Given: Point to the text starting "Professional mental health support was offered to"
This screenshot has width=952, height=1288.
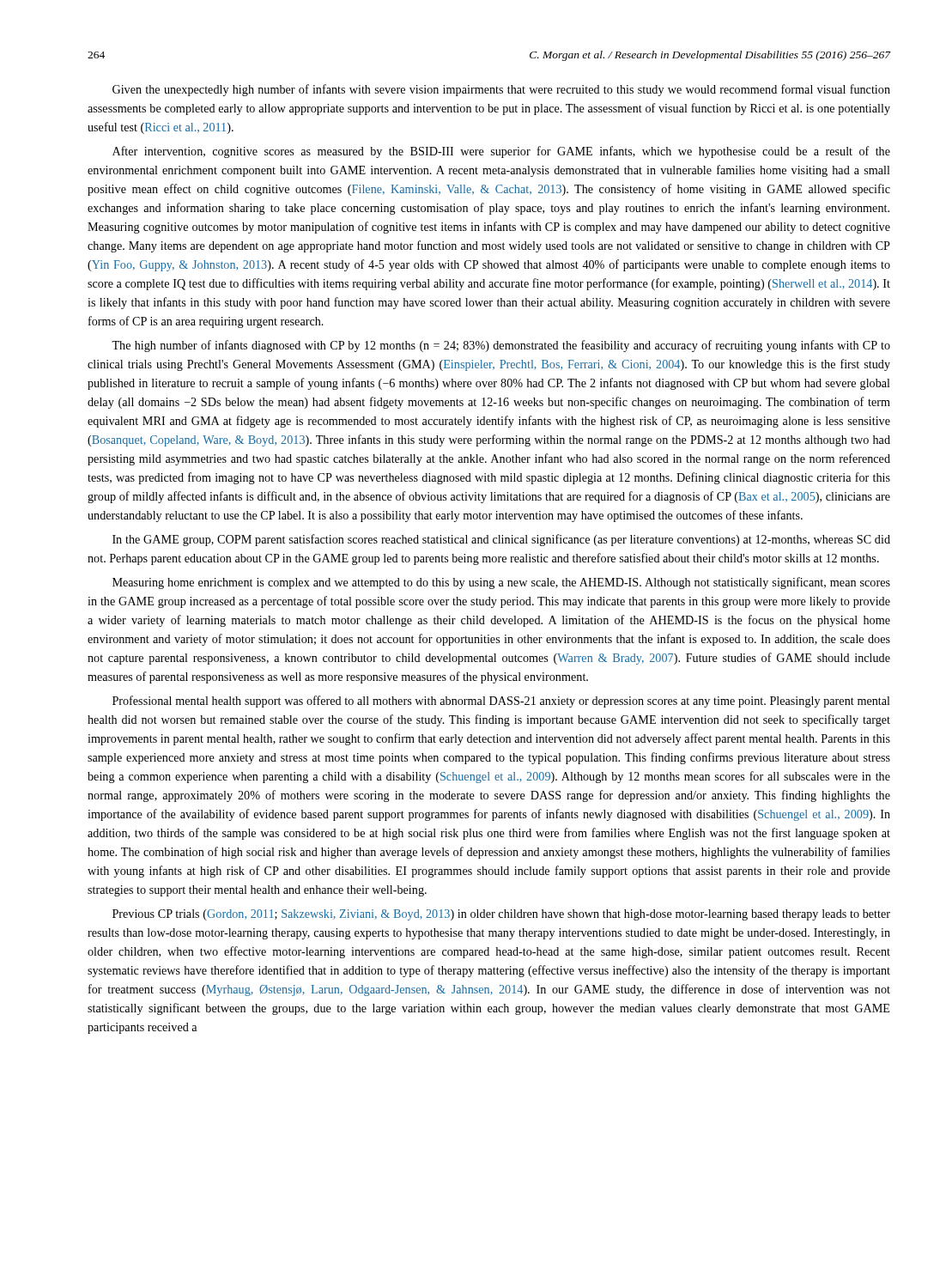Looking at the screenshot, I should (x=489, y=795).
